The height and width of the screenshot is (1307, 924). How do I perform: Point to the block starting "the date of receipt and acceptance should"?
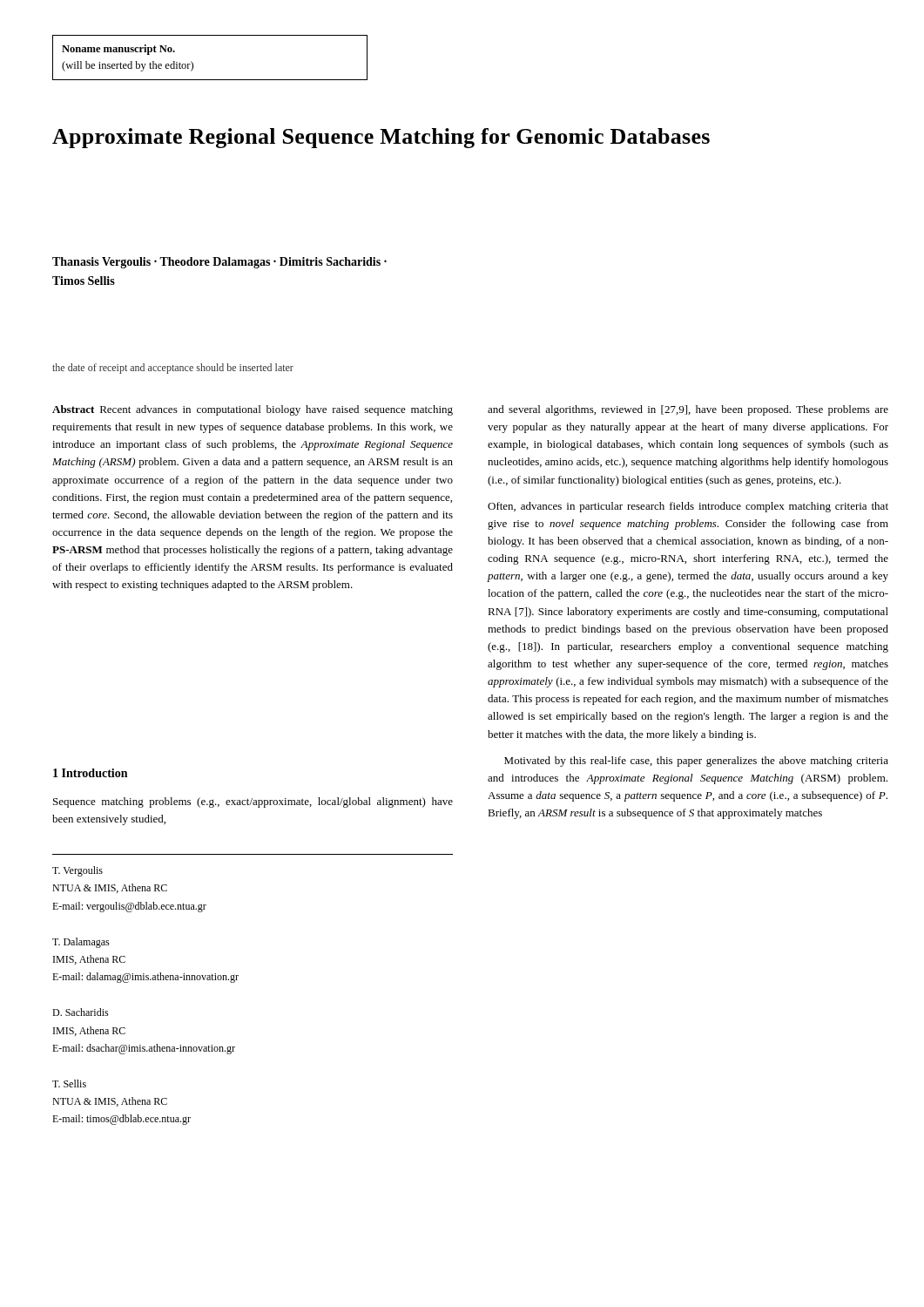point(173,368)
